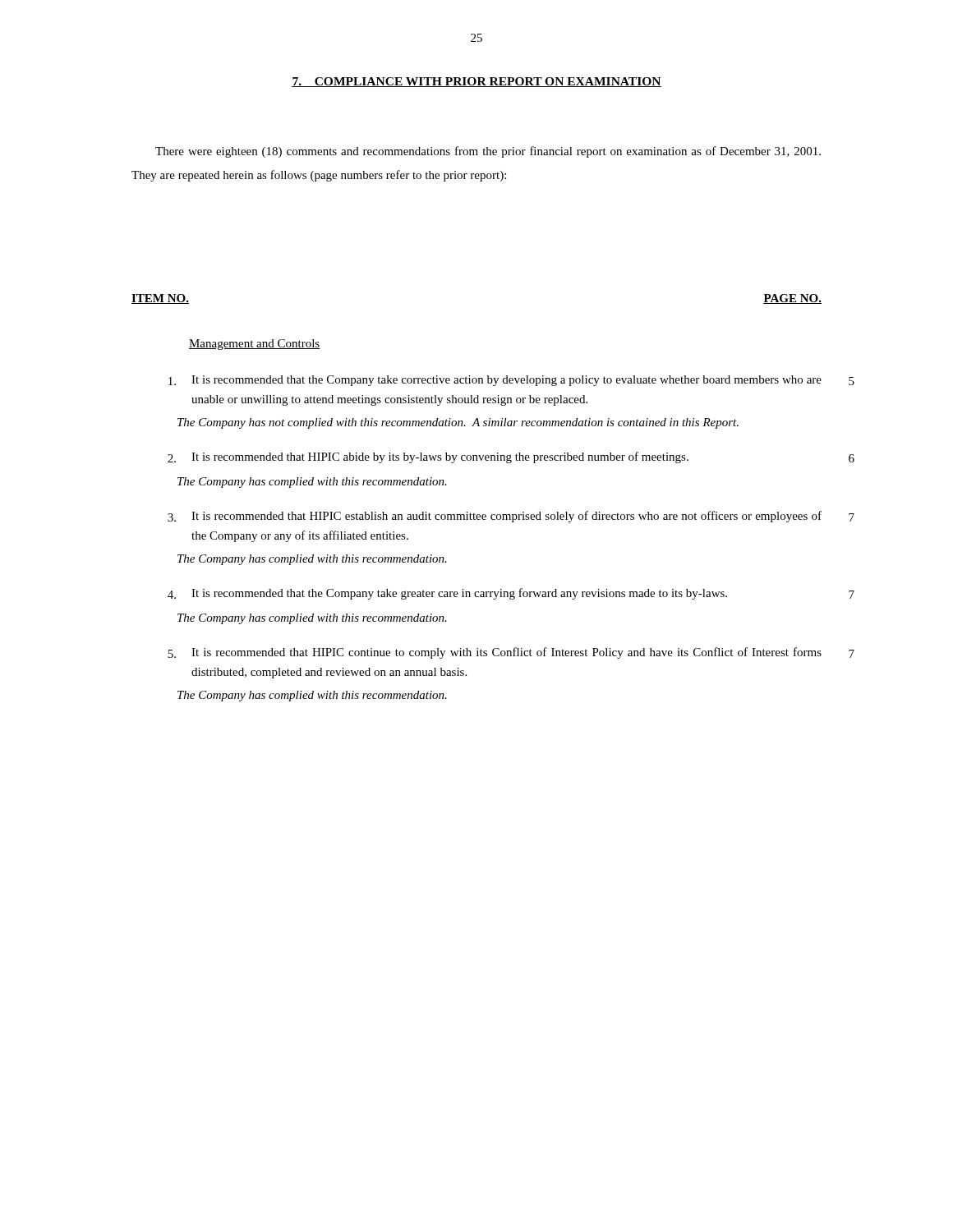Viewport: 953px width, 1232px height.
Task: Locate the block starting "5. It is recommended"
Action: point(493,662)
